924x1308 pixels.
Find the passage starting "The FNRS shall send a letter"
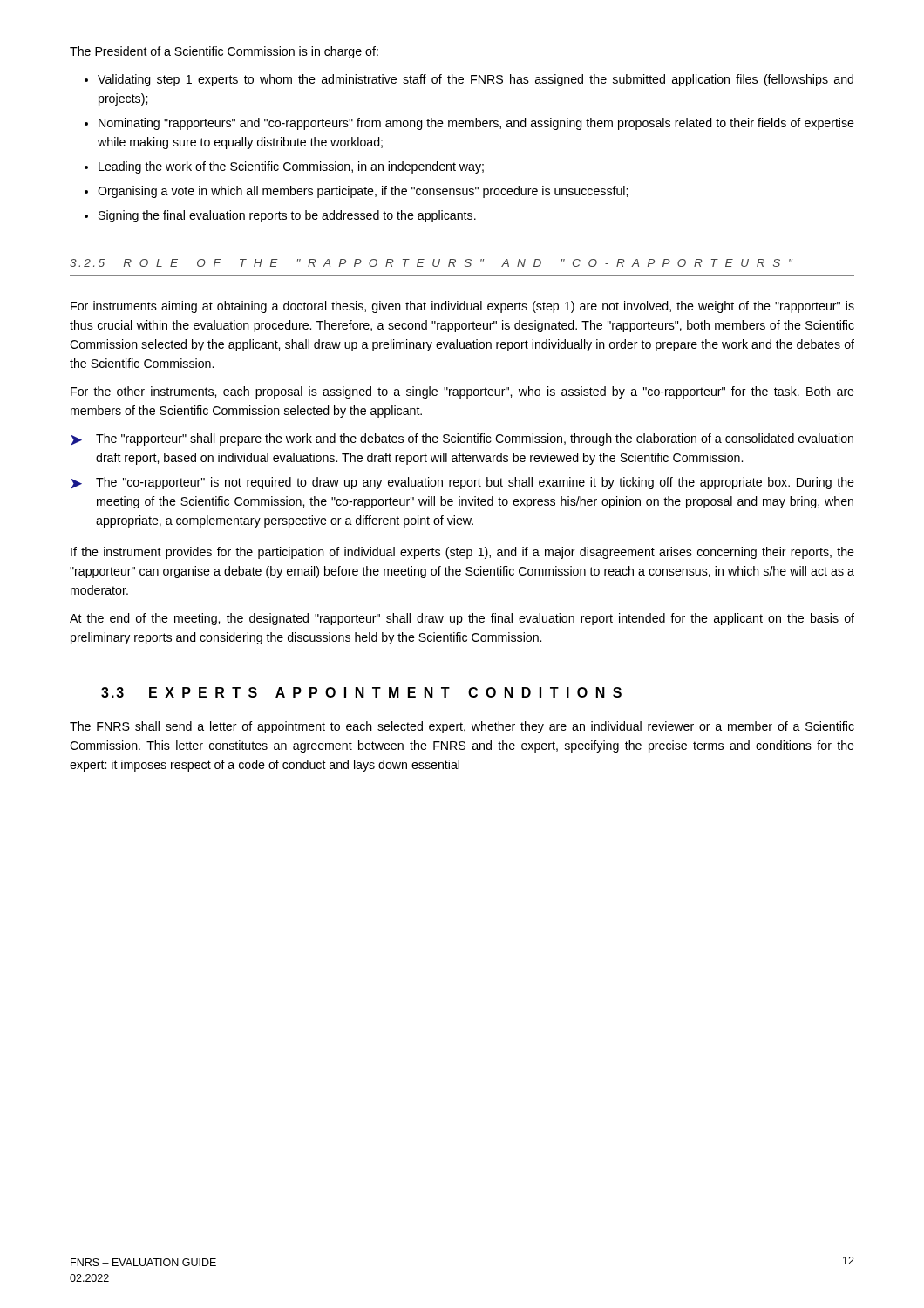coord(462,746)
